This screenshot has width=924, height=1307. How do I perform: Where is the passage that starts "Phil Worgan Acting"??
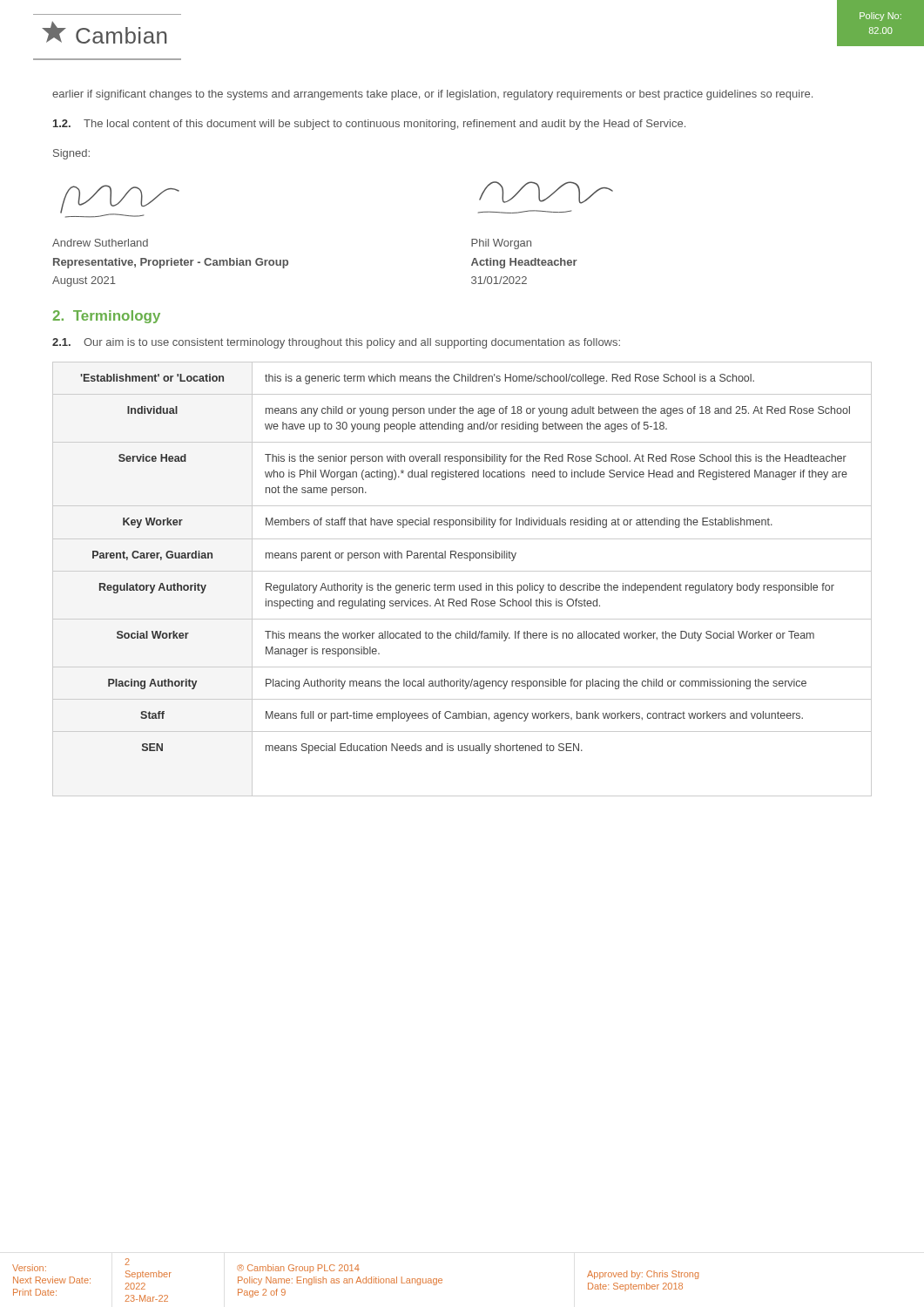click(x=524, y=262)
